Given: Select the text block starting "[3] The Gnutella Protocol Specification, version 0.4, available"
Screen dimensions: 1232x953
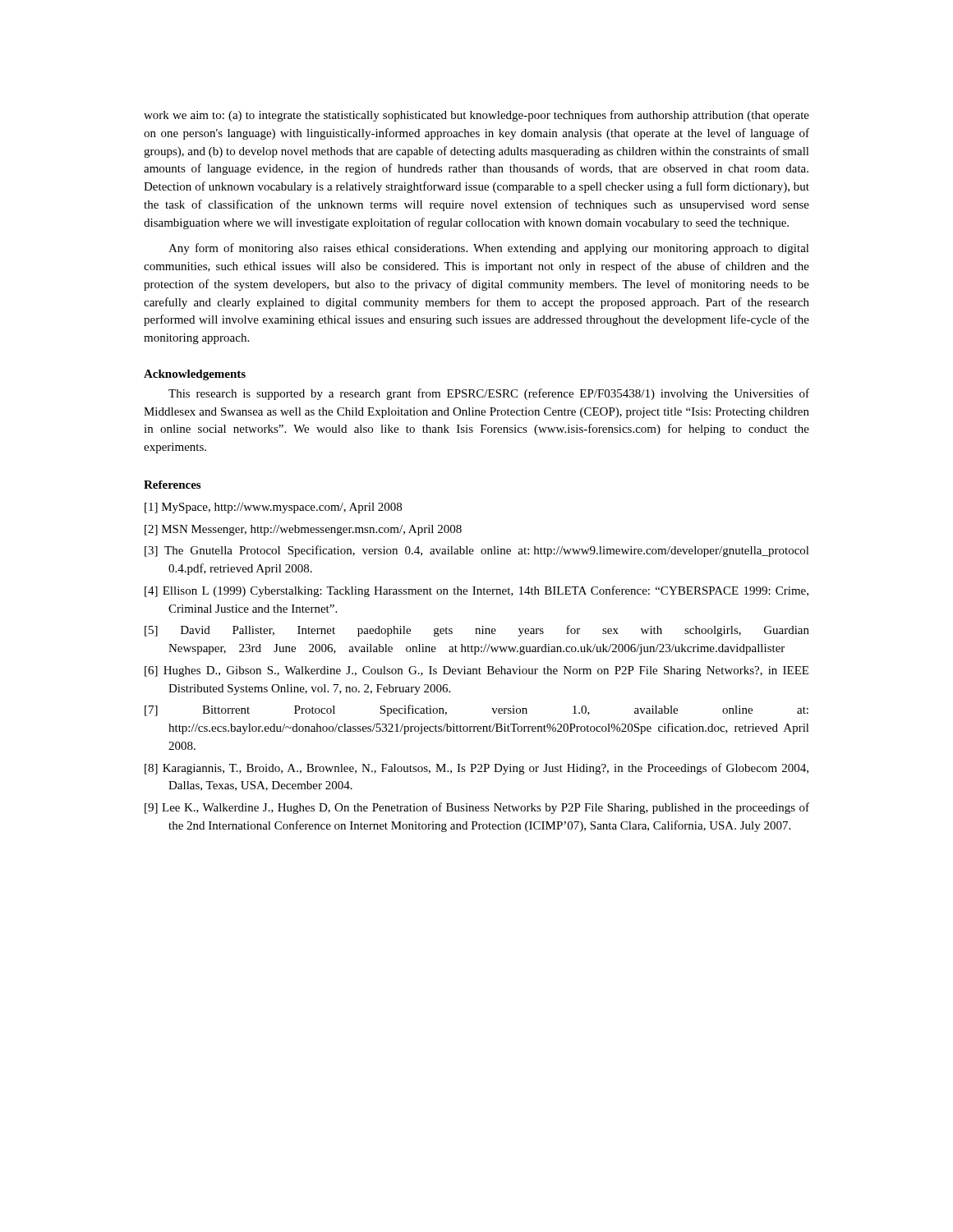Looking at the screenshot, I should 476,559.
